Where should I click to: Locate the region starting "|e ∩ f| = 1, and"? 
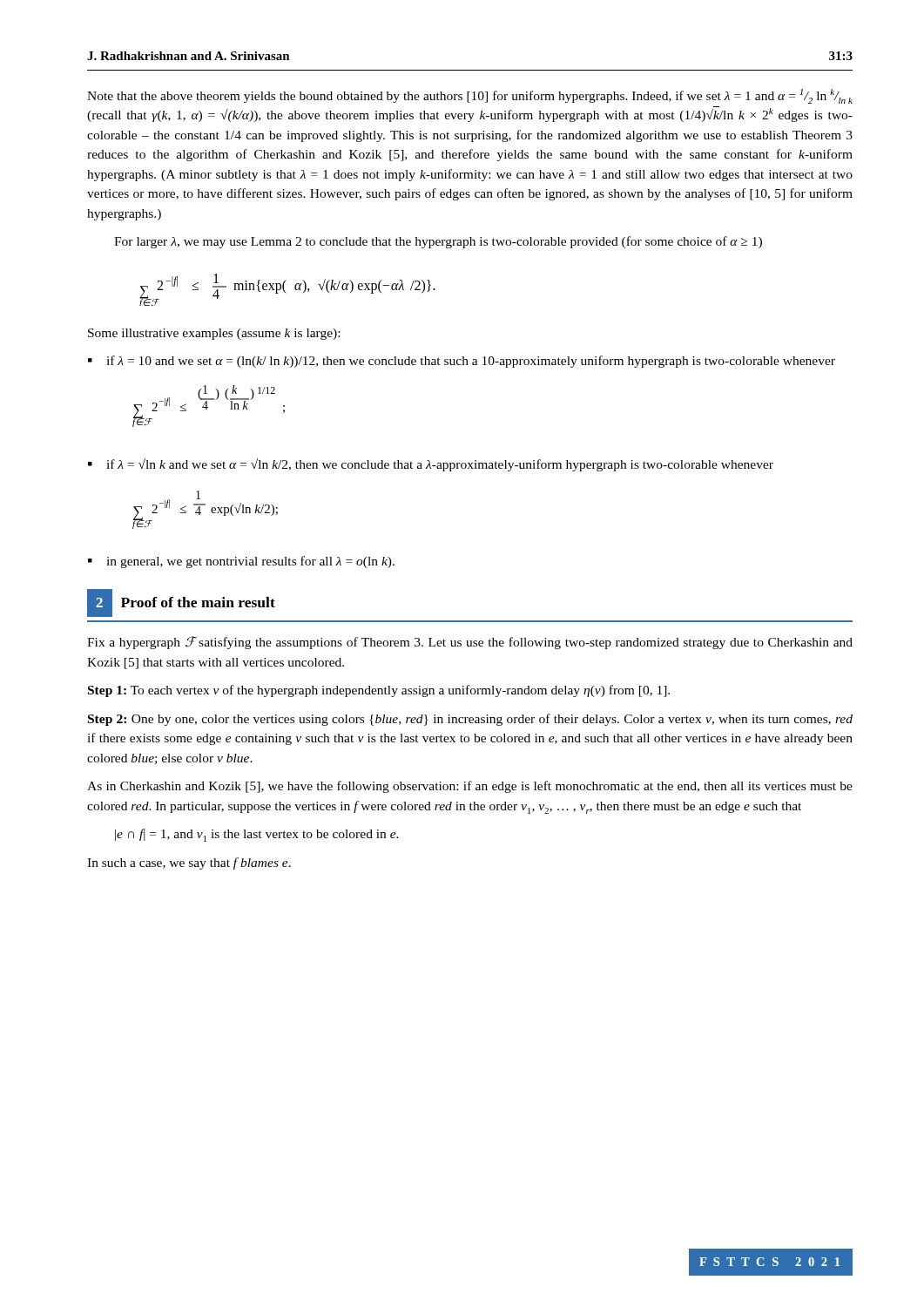pyautogui.click(x=257, y=835)
